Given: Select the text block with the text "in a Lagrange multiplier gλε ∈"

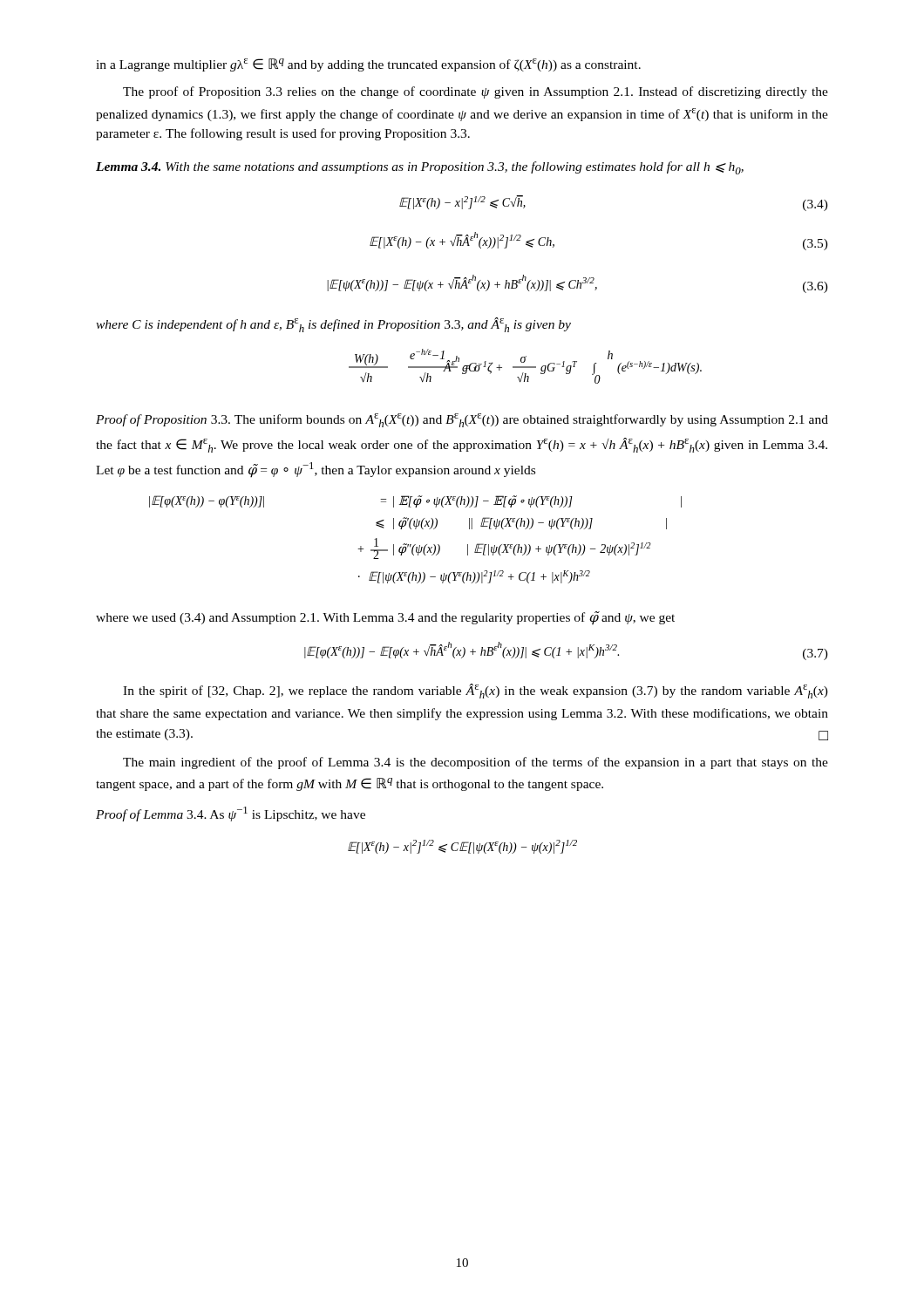Looking at the screenshot, I should tap(462, 64).
